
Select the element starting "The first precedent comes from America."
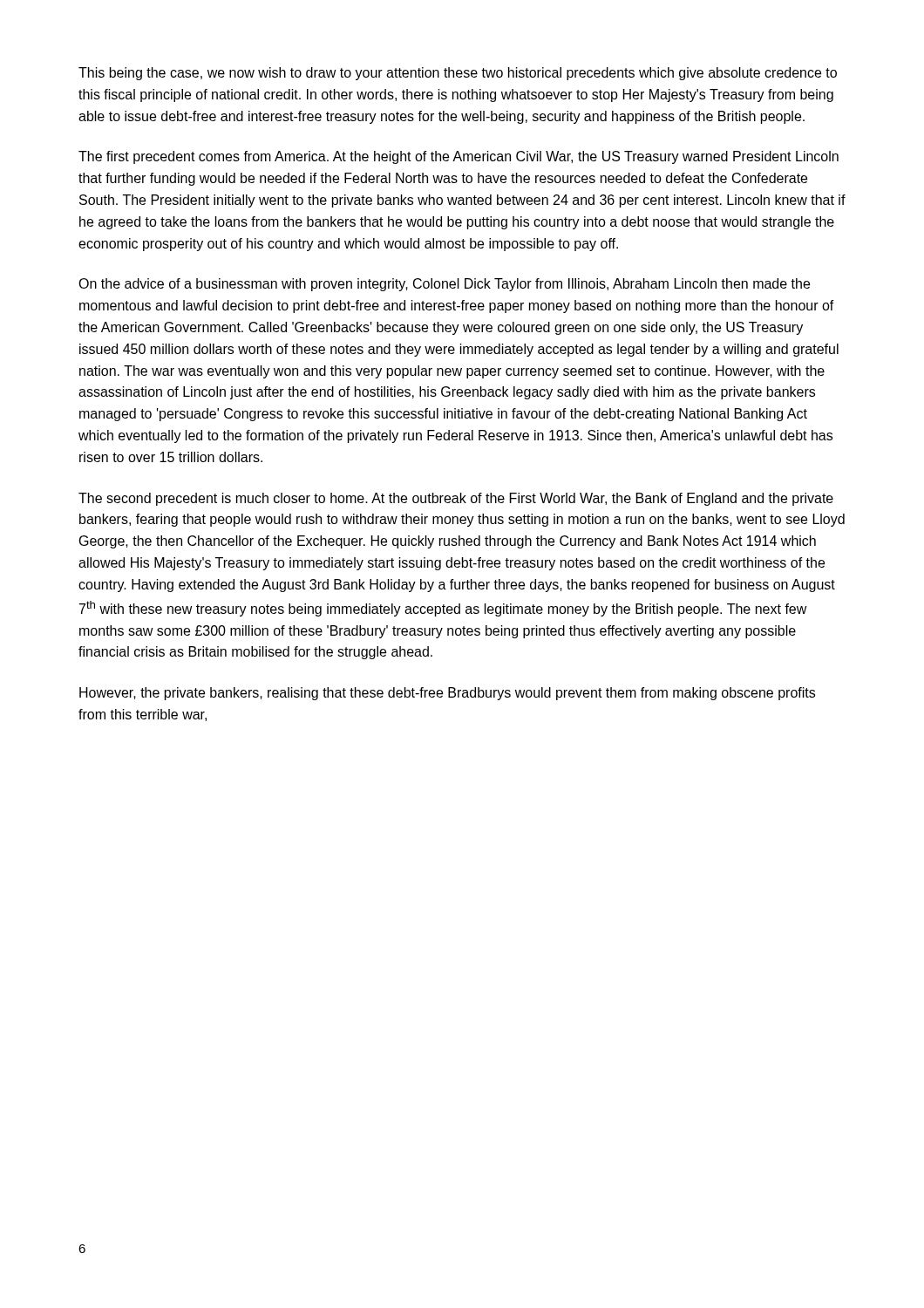point(462,200)
